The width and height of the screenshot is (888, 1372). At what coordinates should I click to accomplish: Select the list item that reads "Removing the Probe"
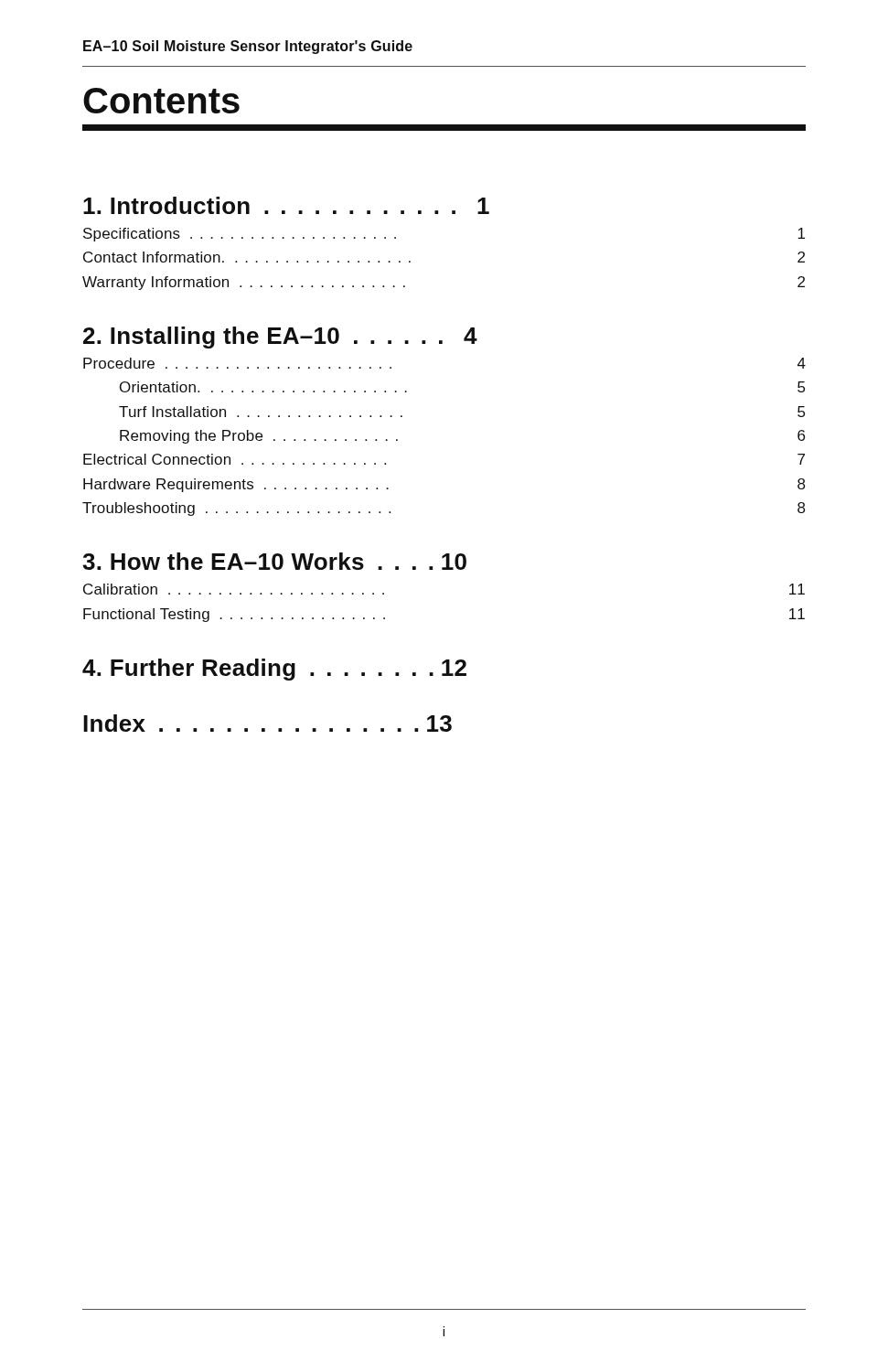[x=187, y=435]
